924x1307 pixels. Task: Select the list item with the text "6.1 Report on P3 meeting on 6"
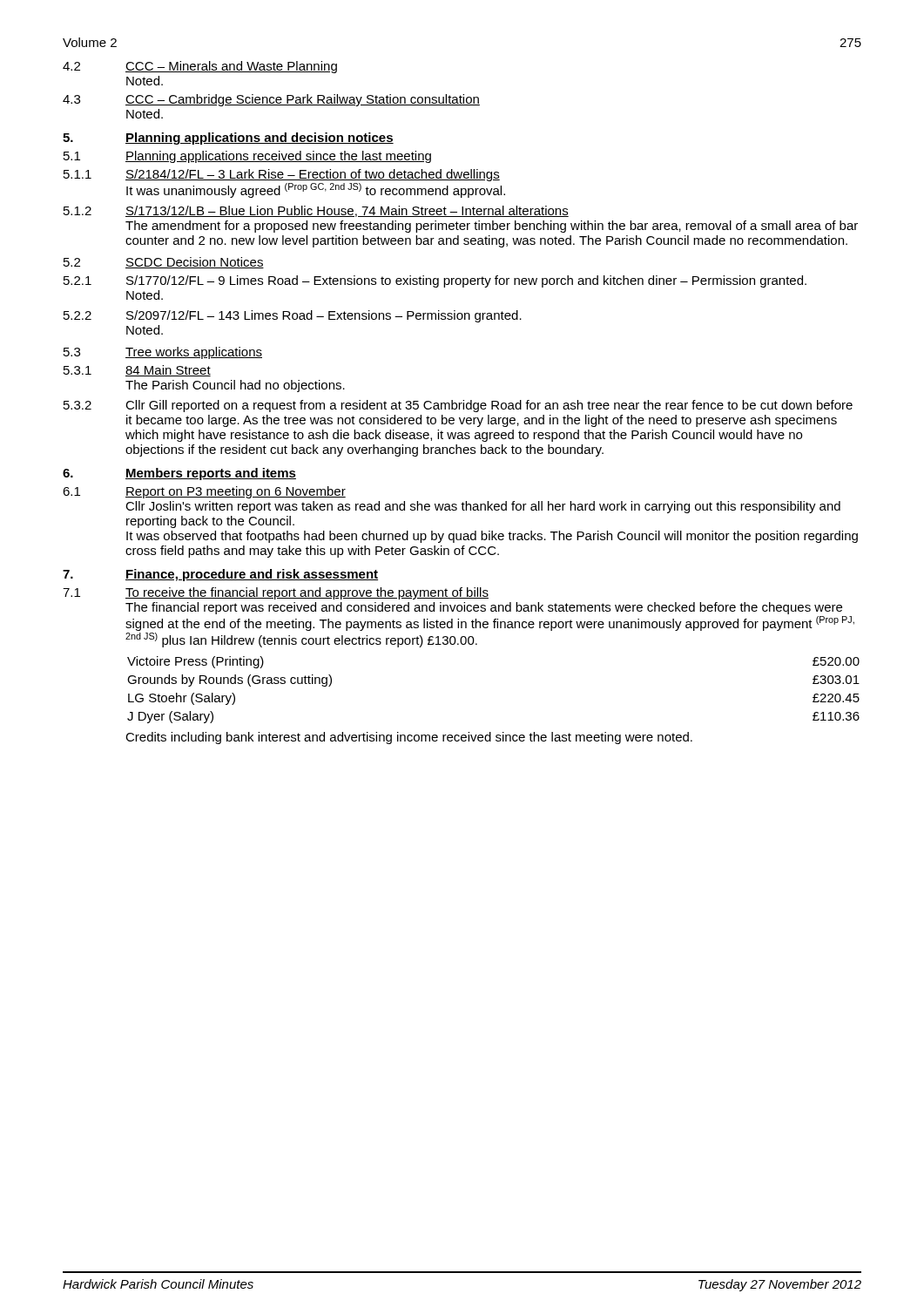(x=462, y=521)
